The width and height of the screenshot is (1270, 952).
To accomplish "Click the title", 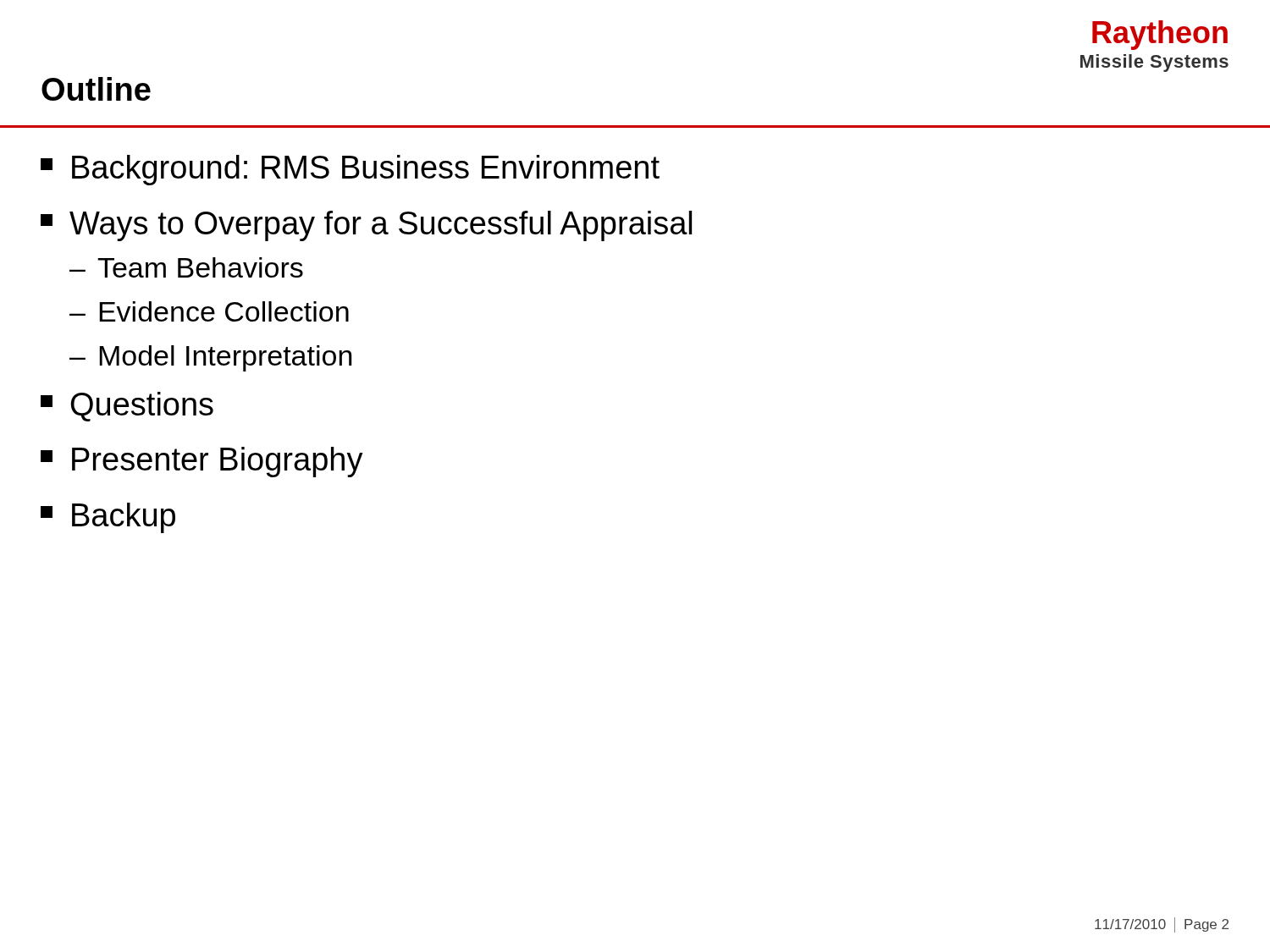I will tap(96, 90).
